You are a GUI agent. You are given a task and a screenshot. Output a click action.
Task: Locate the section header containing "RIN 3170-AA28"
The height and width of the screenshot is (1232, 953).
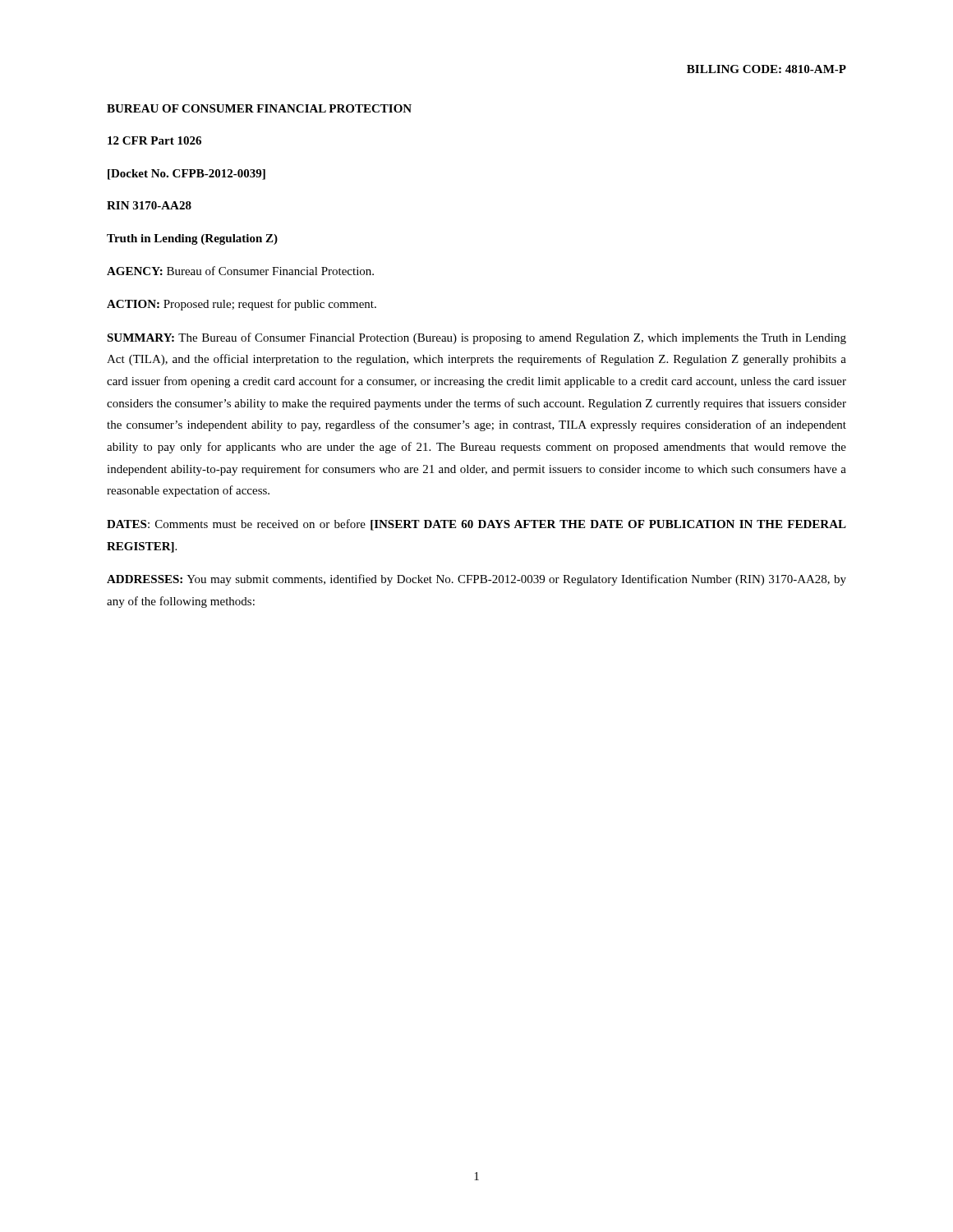click(149, 205)
